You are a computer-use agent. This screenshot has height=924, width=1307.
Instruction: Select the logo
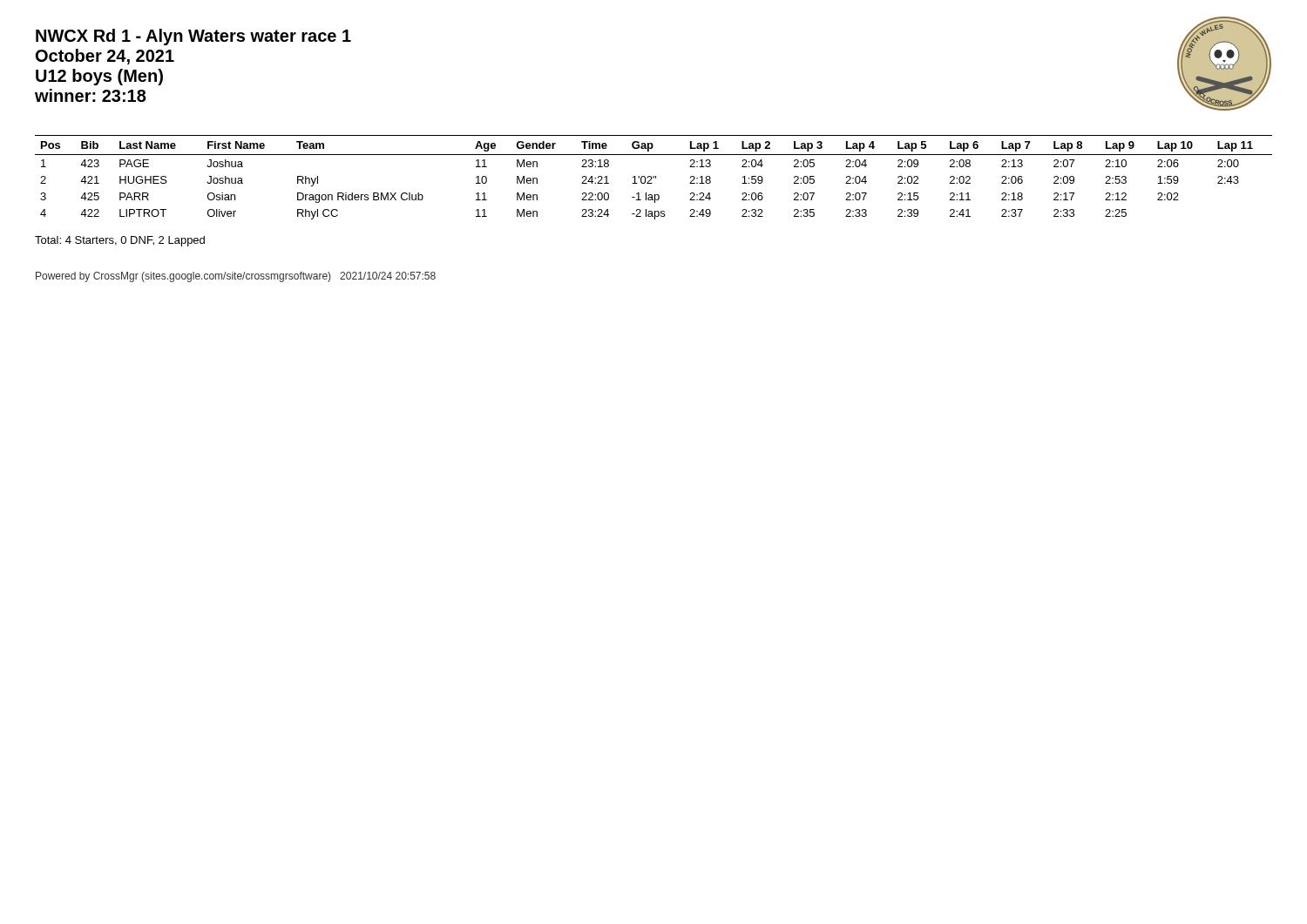tap(1224, 64)
